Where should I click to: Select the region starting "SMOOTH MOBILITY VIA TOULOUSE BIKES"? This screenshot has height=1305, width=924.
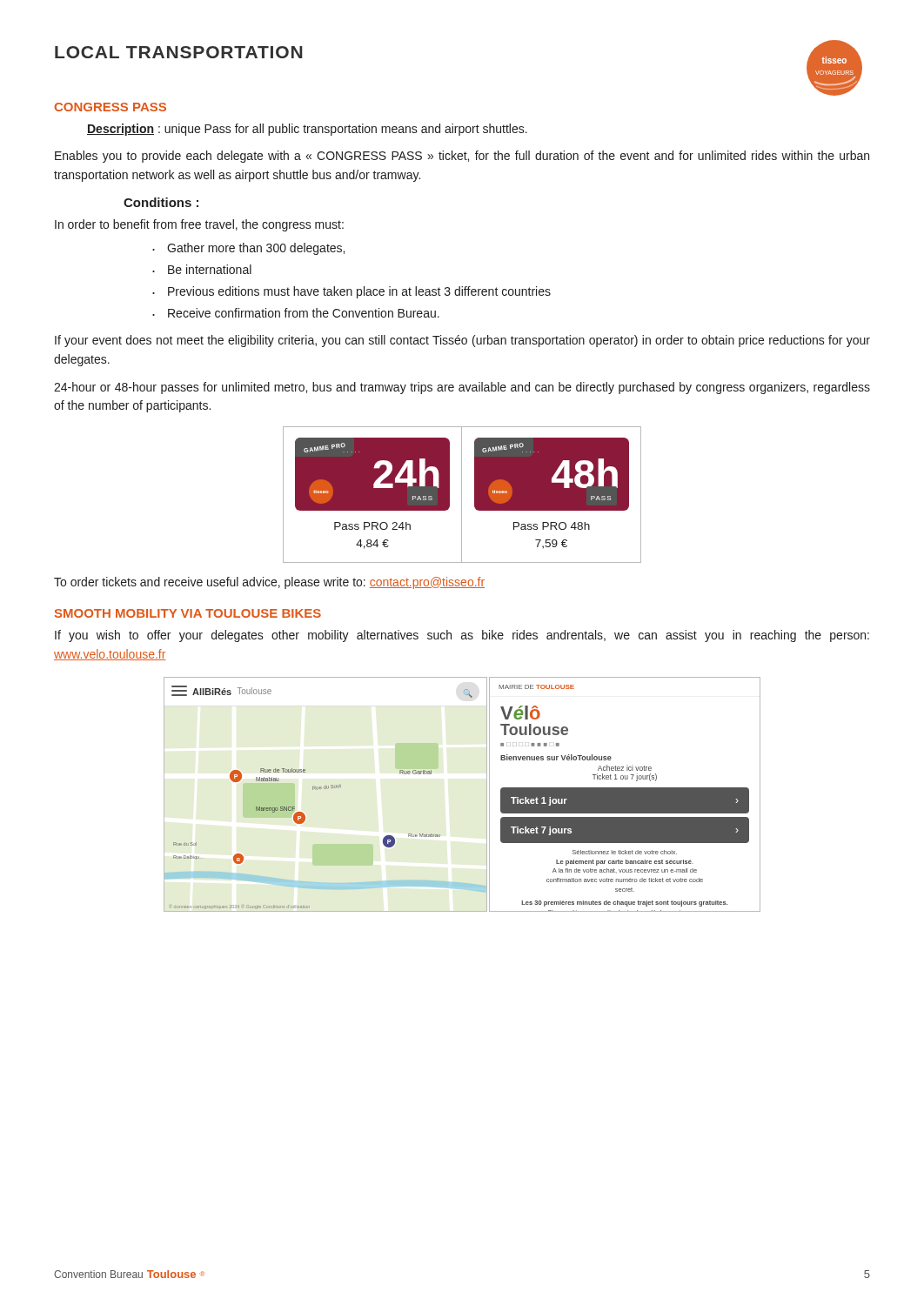[188, 613]
